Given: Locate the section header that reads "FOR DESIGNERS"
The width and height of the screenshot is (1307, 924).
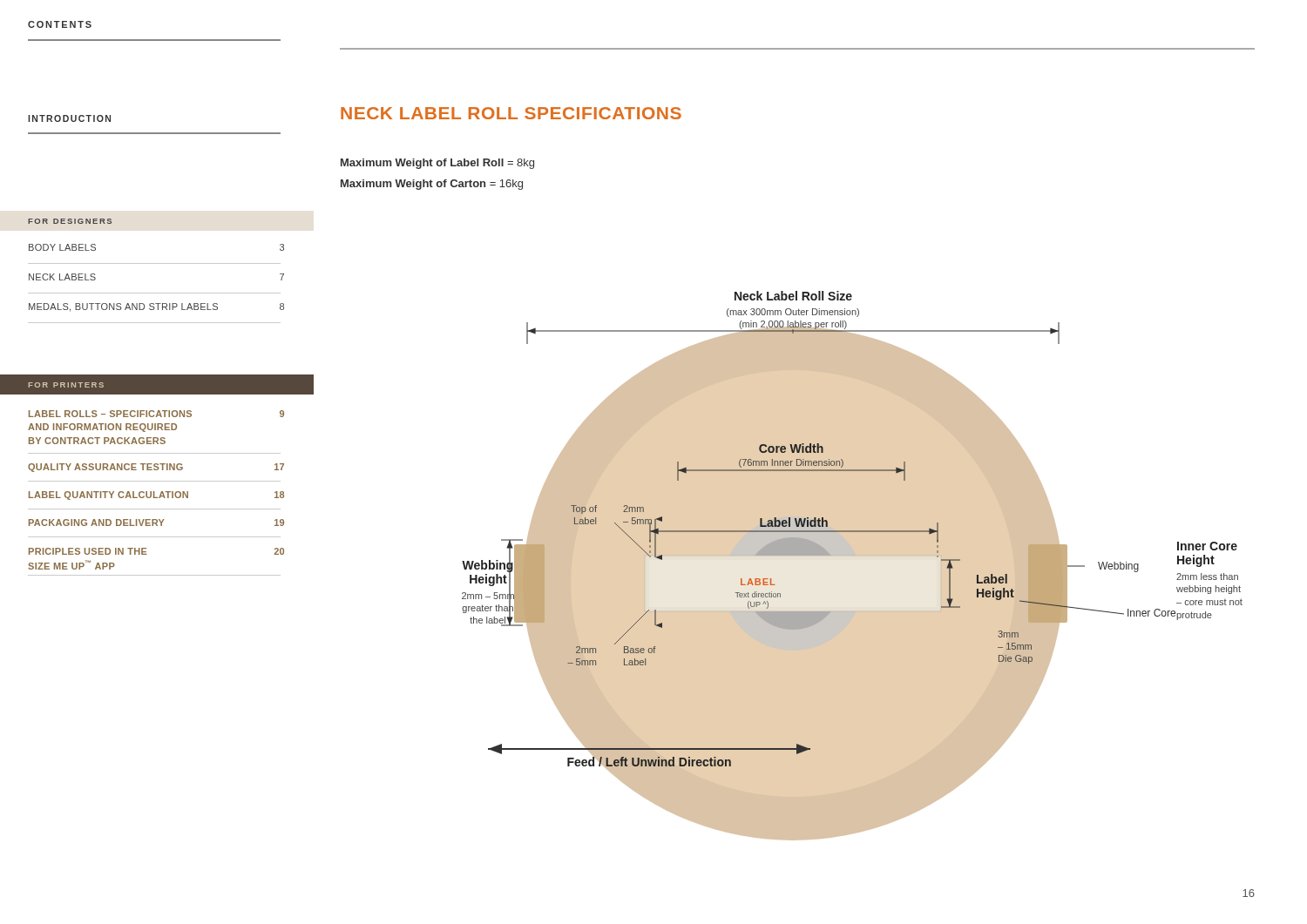Looking at the screenshot, I should point(71,221).
